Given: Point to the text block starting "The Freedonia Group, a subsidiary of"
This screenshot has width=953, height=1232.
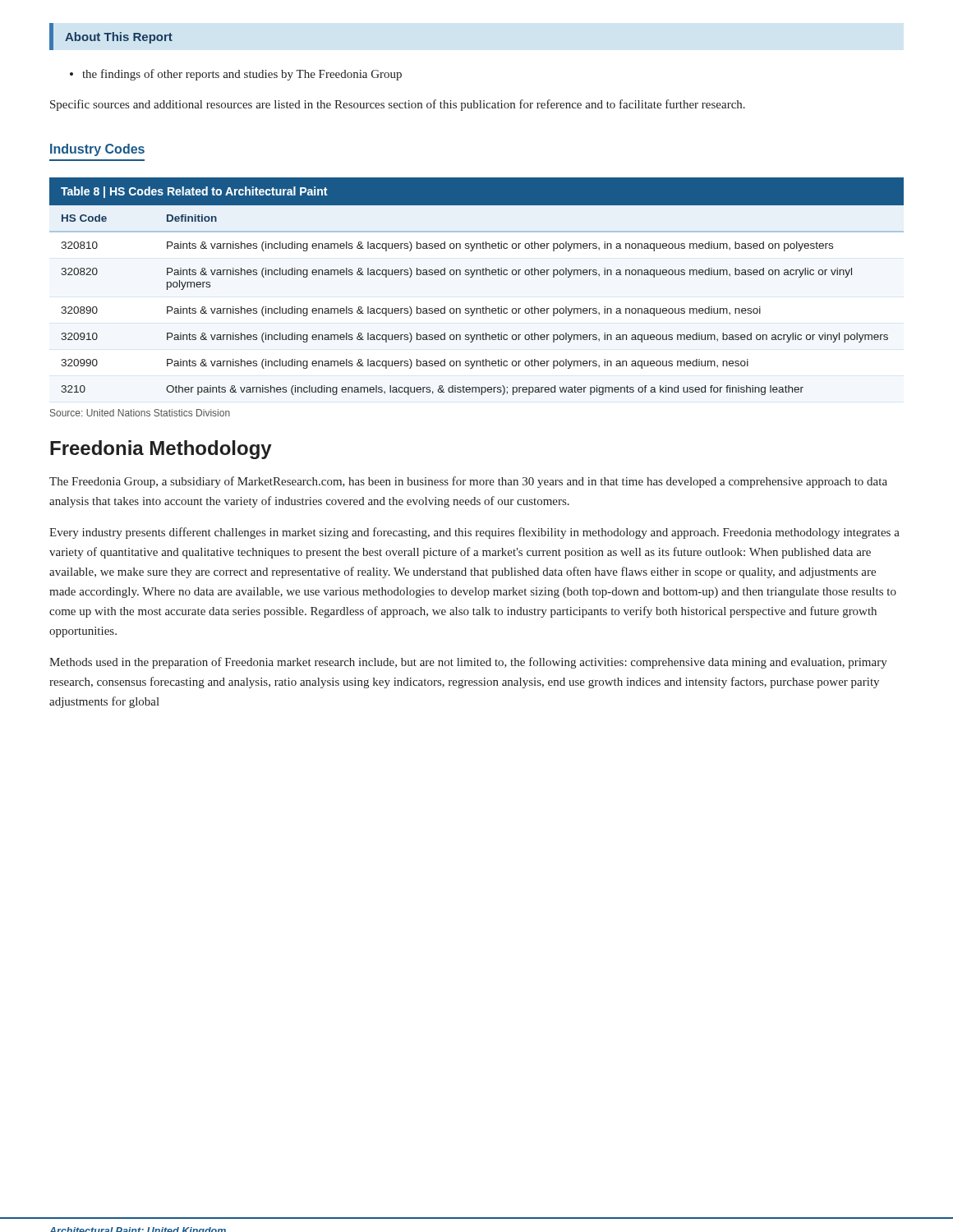Looking at the screenshot, I should (468, 491).
